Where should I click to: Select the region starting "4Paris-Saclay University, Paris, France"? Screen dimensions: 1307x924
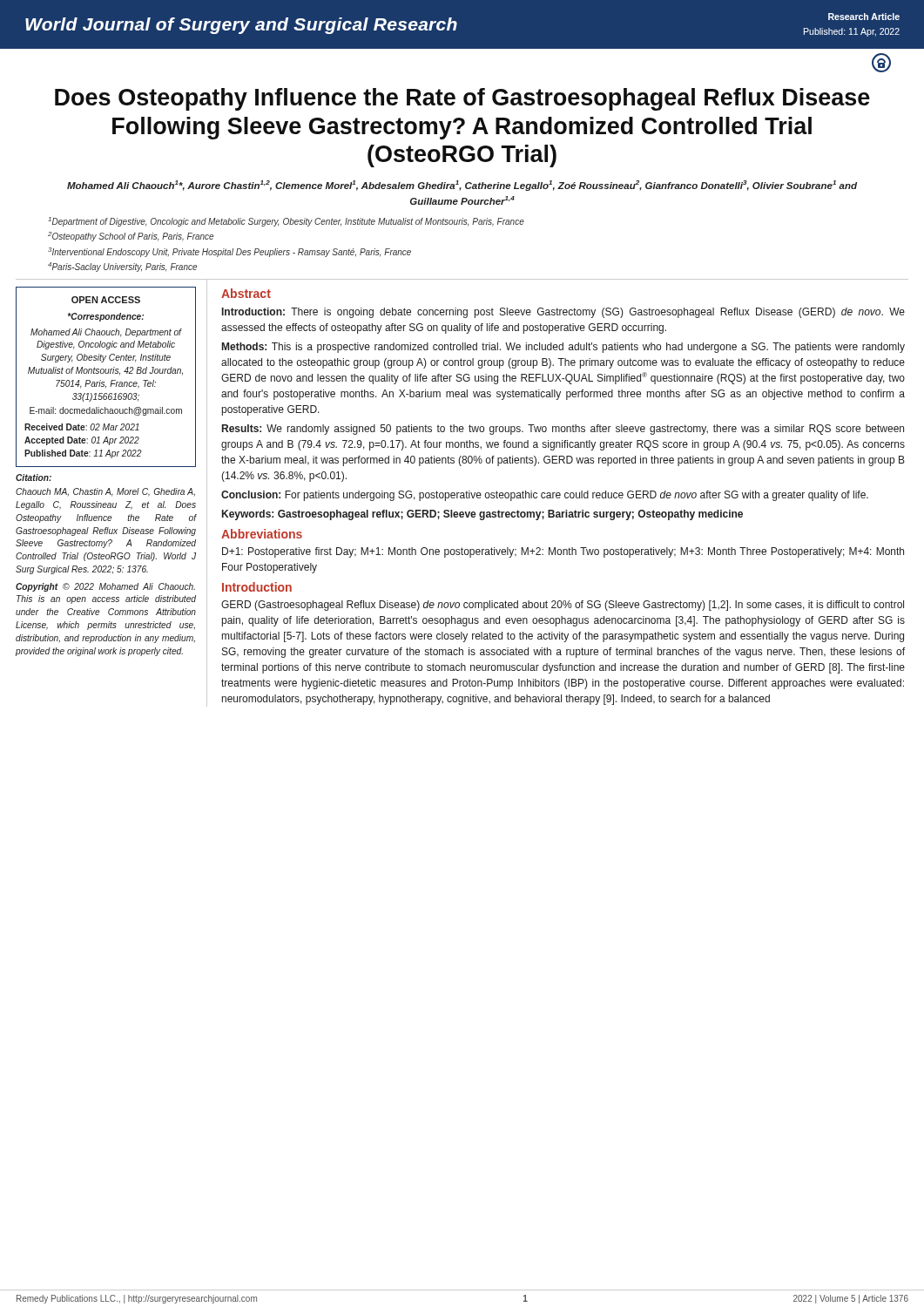[x=123, y=266]
